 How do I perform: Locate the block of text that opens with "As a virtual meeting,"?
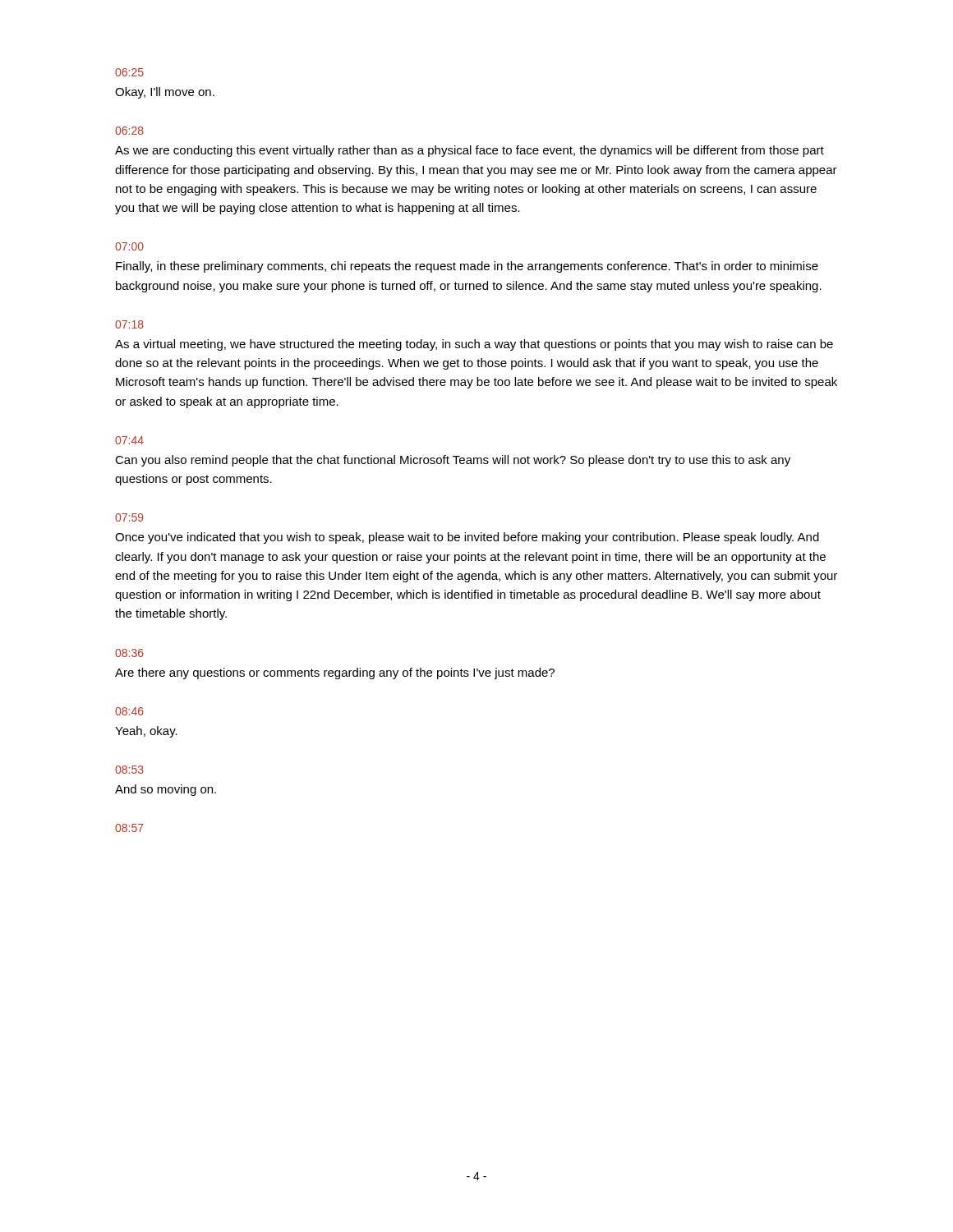point(476,372)
